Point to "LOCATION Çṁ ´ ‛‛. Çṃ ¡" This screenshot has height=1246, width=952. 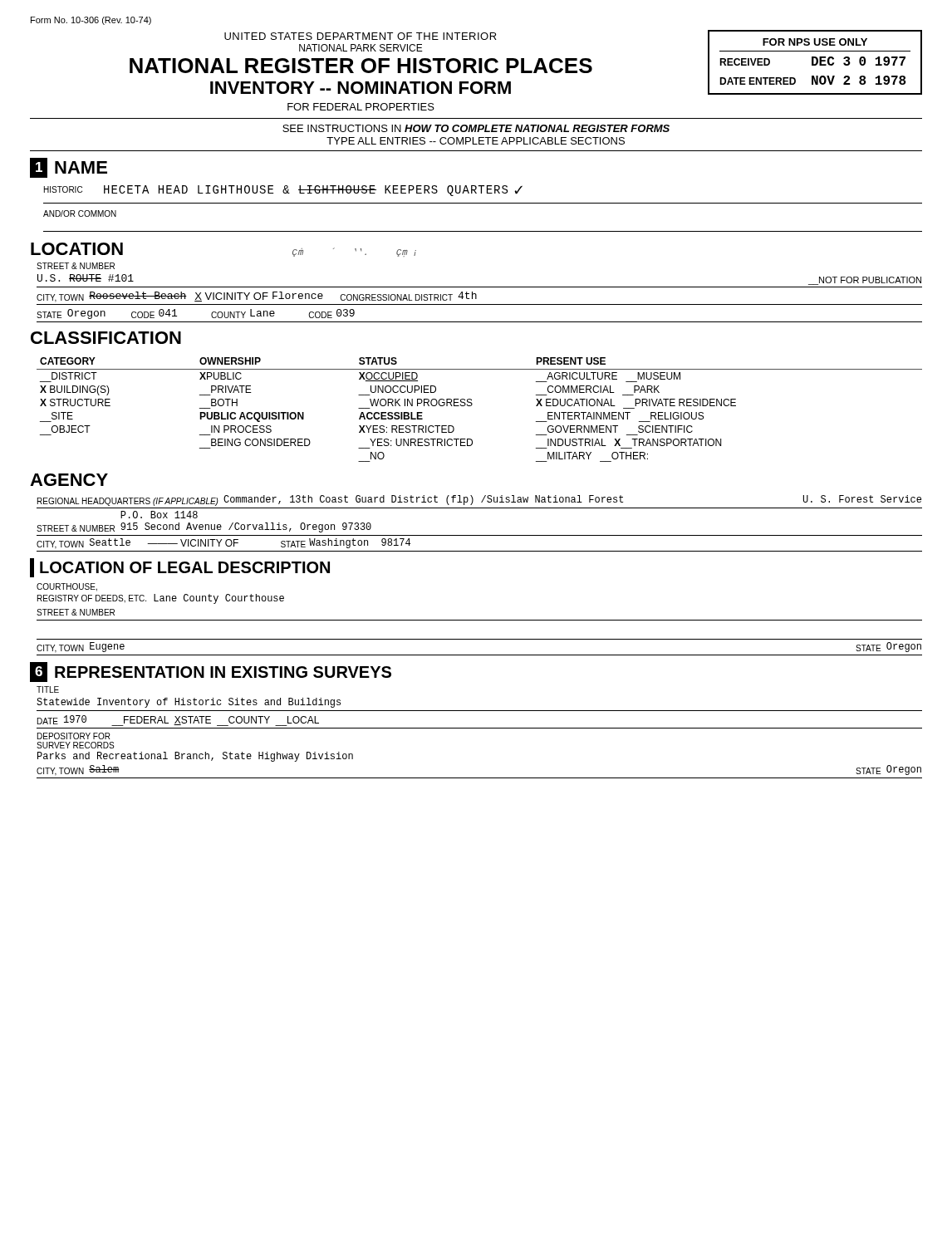click(x=79, y=250)
